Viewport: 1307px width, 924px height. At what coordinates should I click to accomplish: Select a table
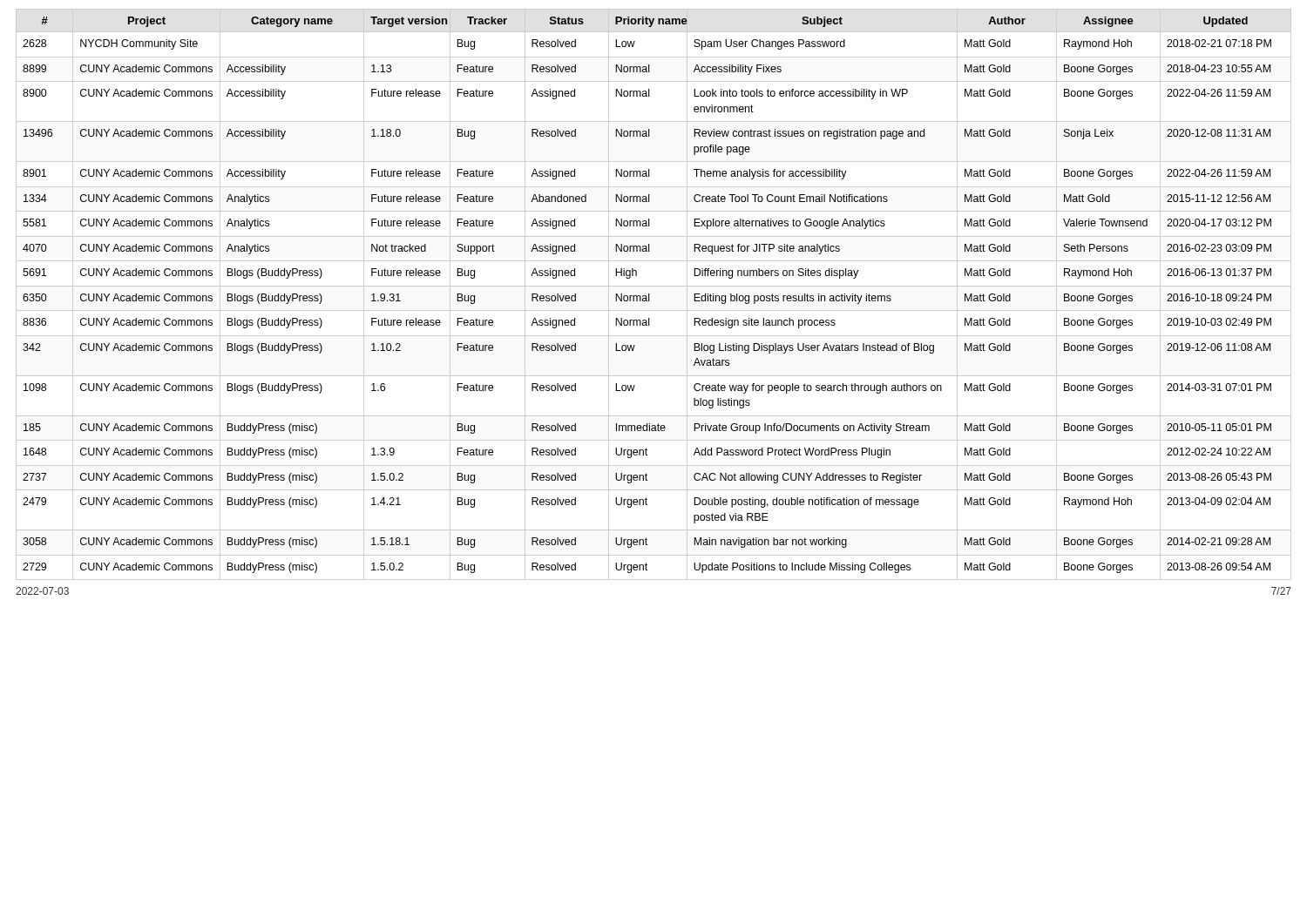tap(654, 294)
